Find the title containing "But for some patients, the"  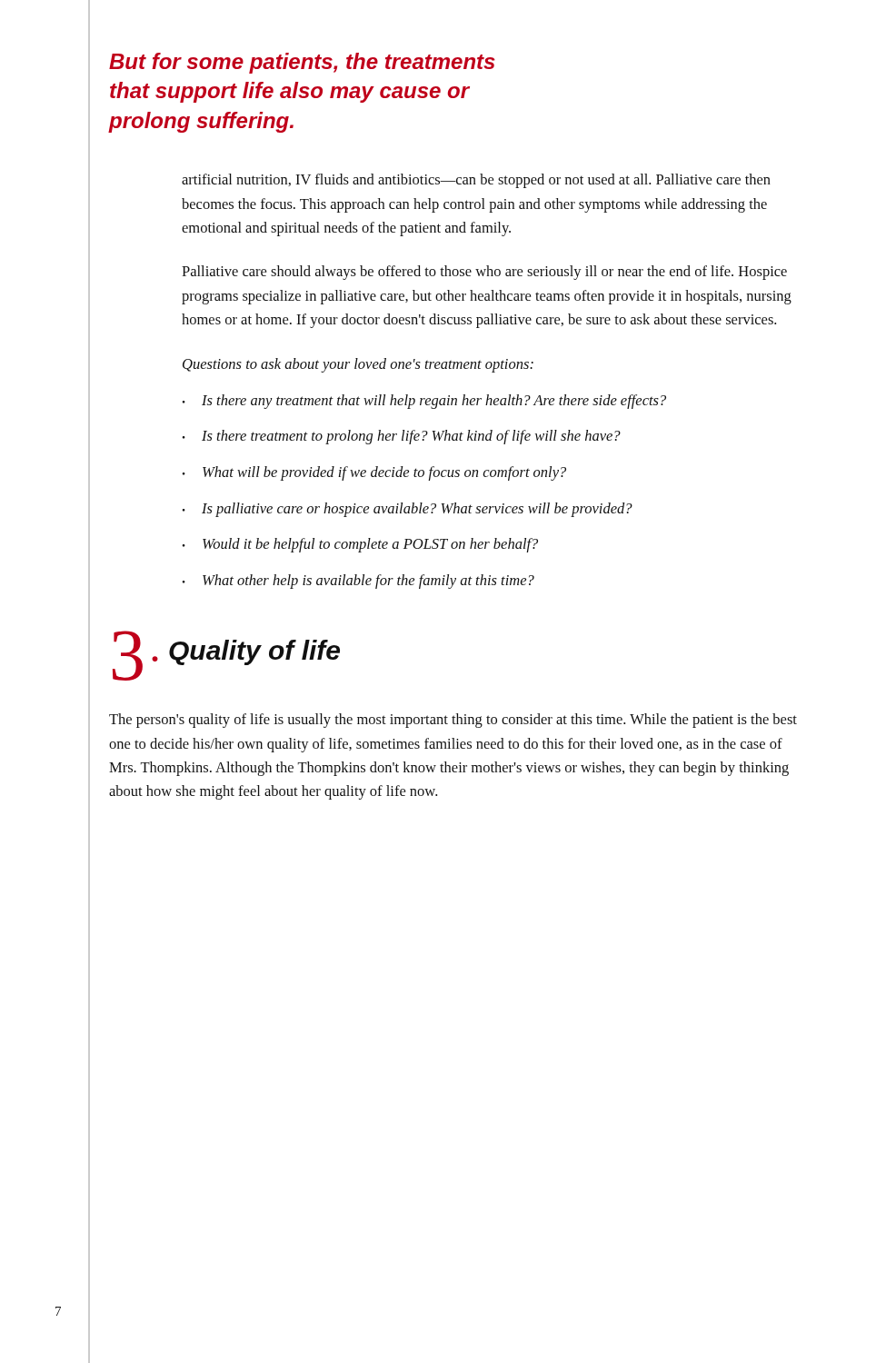468,91
